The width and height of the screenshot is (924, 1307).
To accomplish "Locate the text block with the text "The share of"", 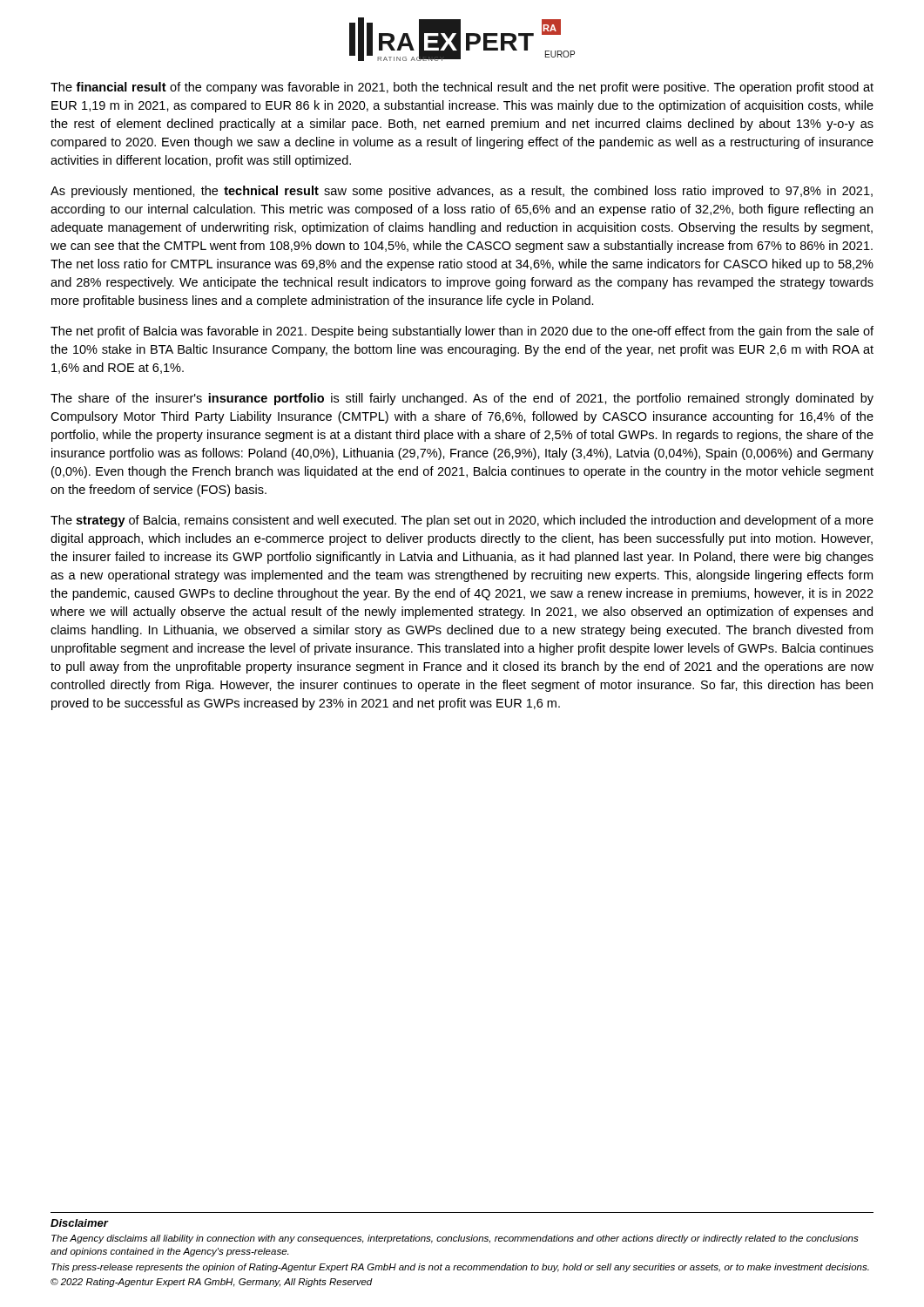I will pos(462,445).
